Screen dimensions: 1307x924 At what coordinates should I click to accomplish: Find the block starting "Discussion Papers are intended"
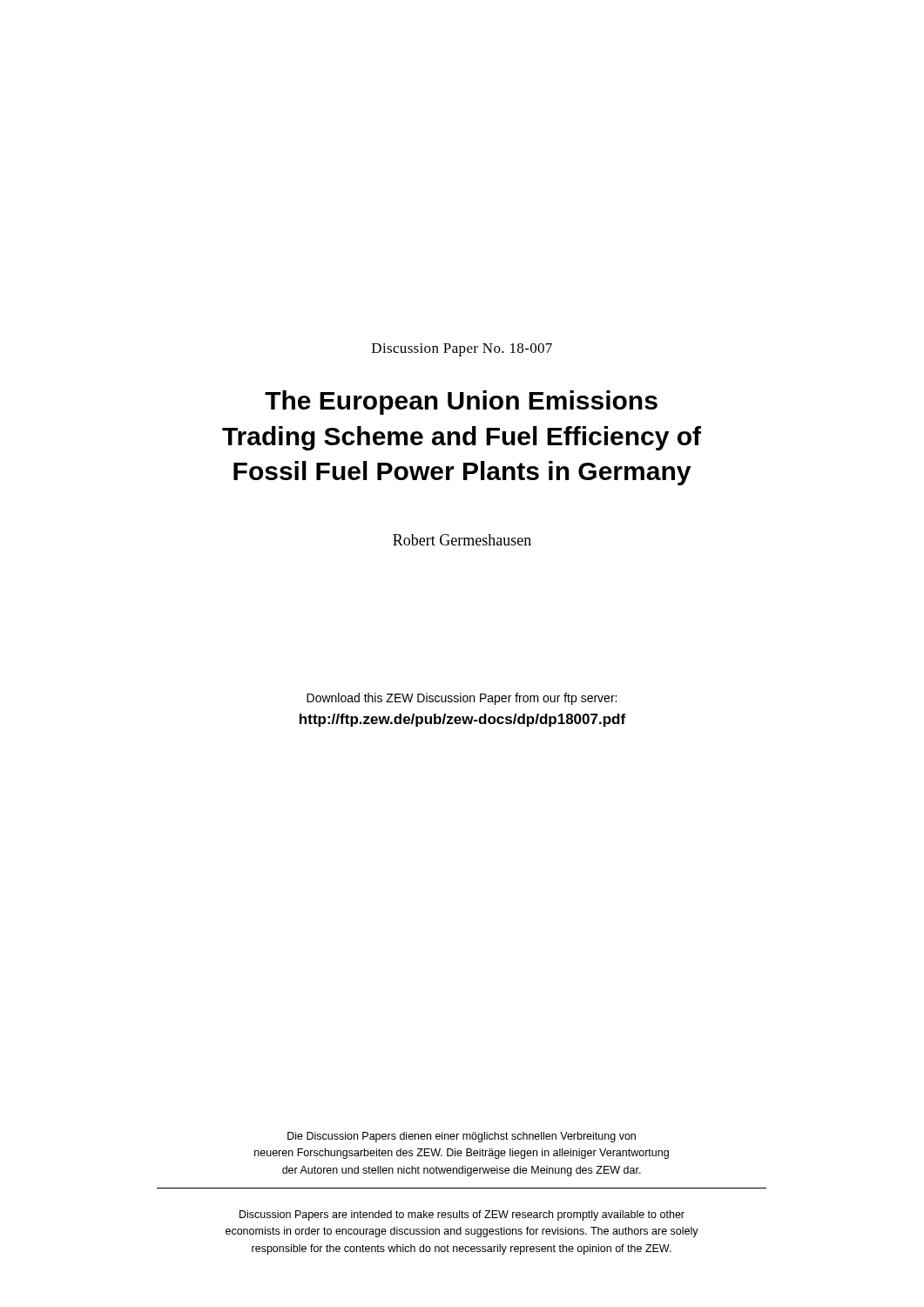click(462, 1232)
